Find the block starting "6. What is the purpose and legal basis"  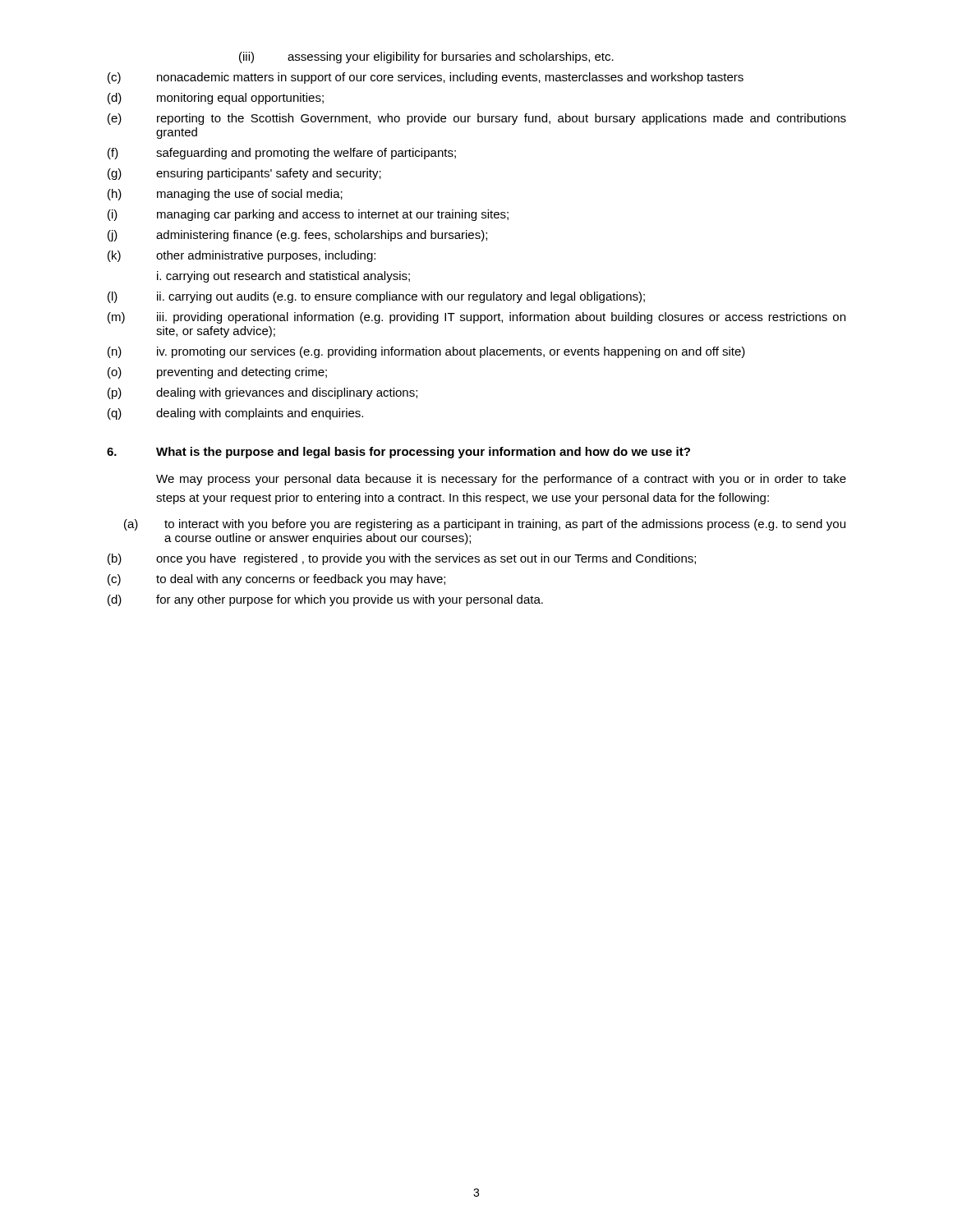tap(399, 451)
